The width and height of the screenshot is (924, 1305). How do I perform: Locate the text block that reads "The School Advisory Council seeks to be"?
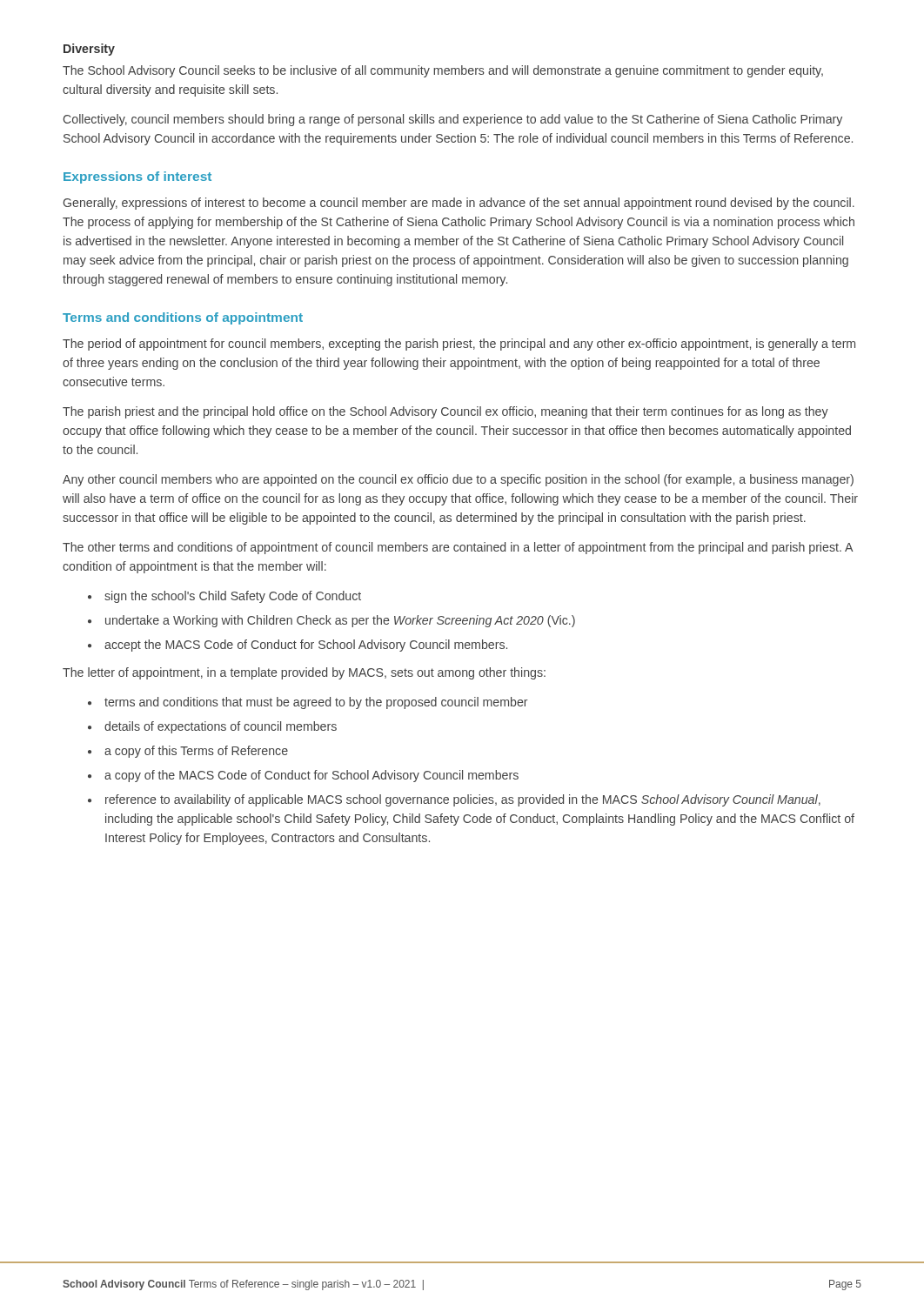coord(443,80)
